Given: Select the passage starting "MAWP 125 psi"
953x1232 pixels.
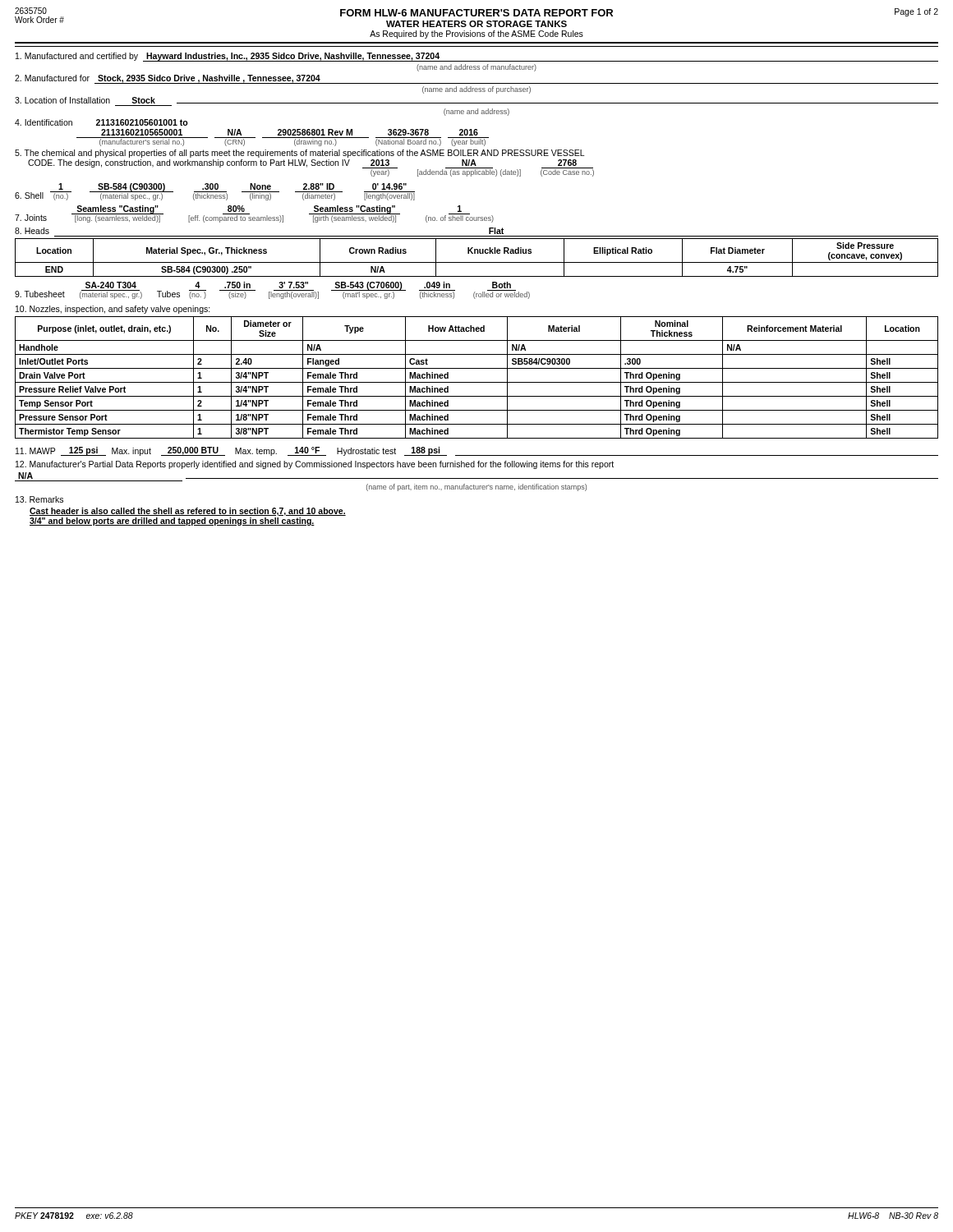Looking at the screenshot, I should (476, 450).
